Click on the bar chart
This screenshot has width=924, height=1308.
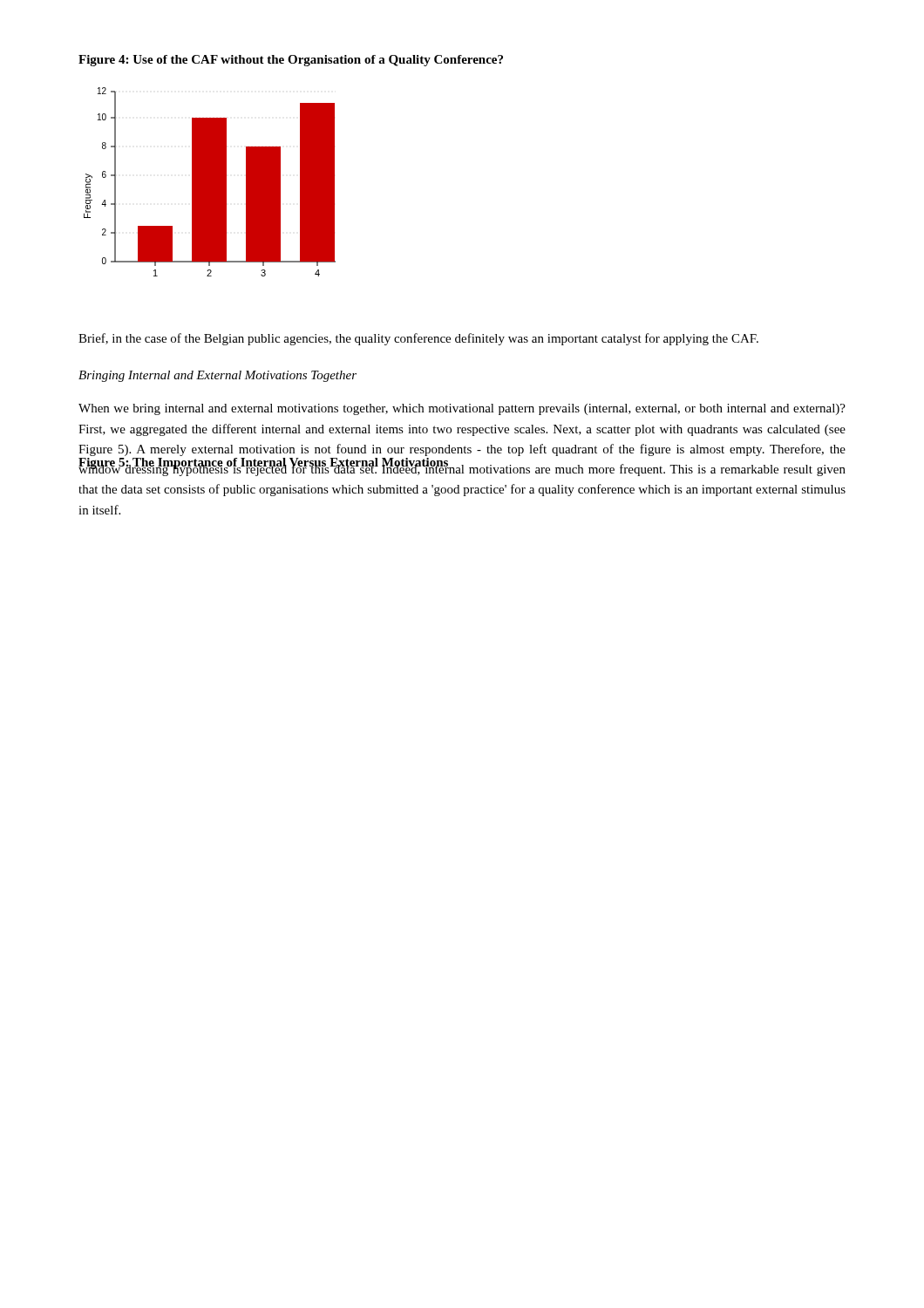coord(462,192)
